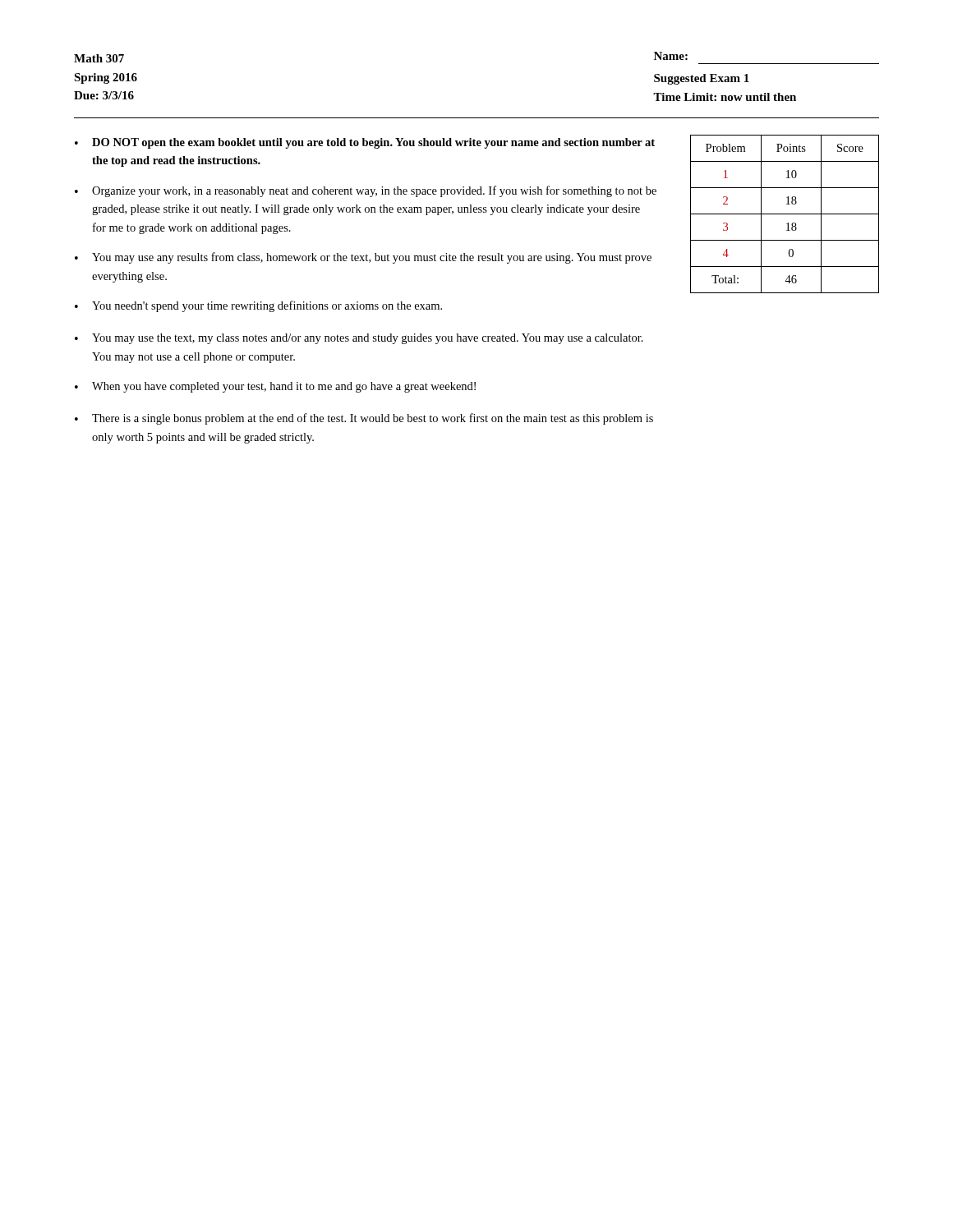Select the passage starting "• You may use any results"

click(x=365, y=267)
